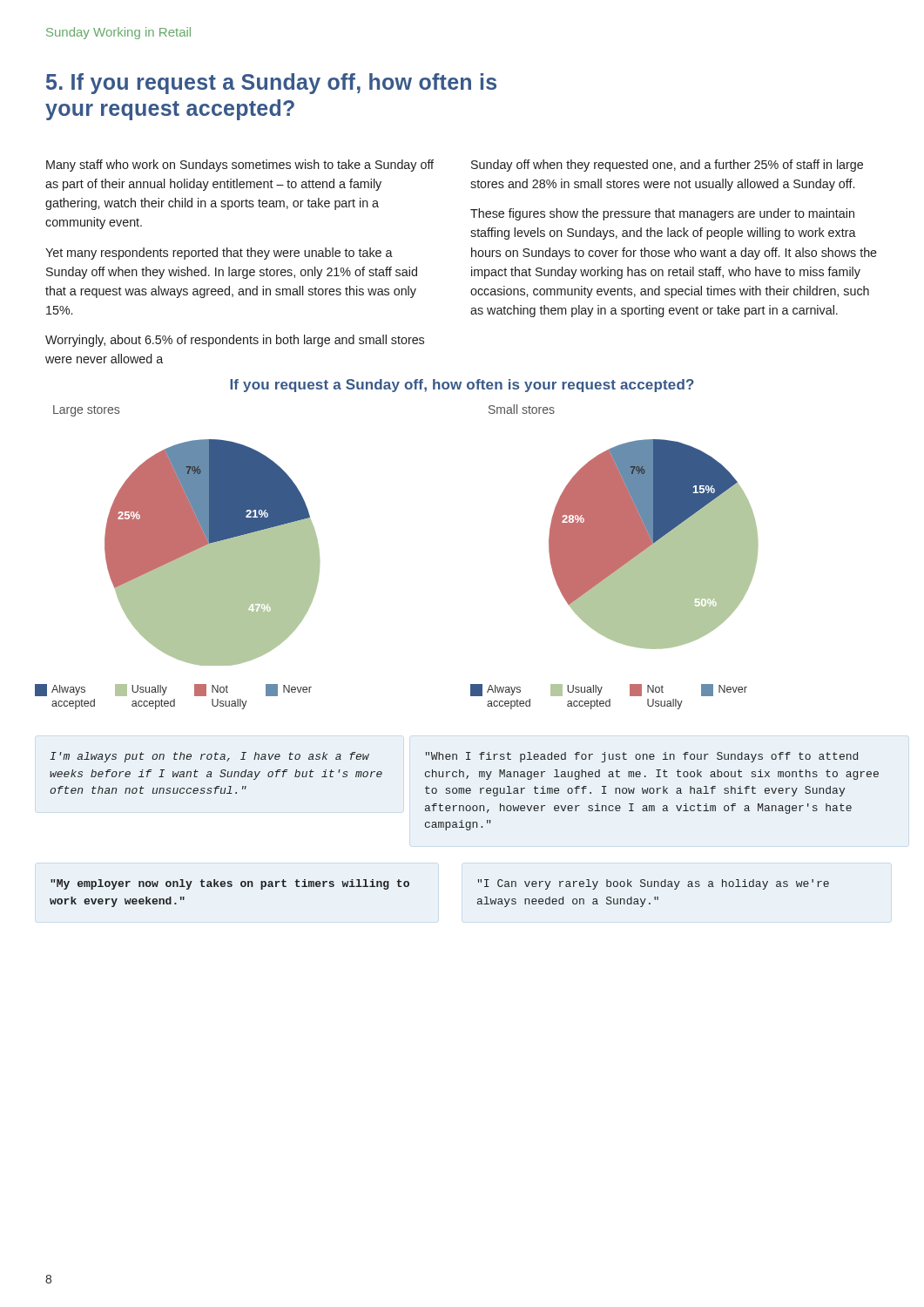
Task: Point to the text starting "Many staff who work on Sundays sometimes"
Action: [241, 262]
